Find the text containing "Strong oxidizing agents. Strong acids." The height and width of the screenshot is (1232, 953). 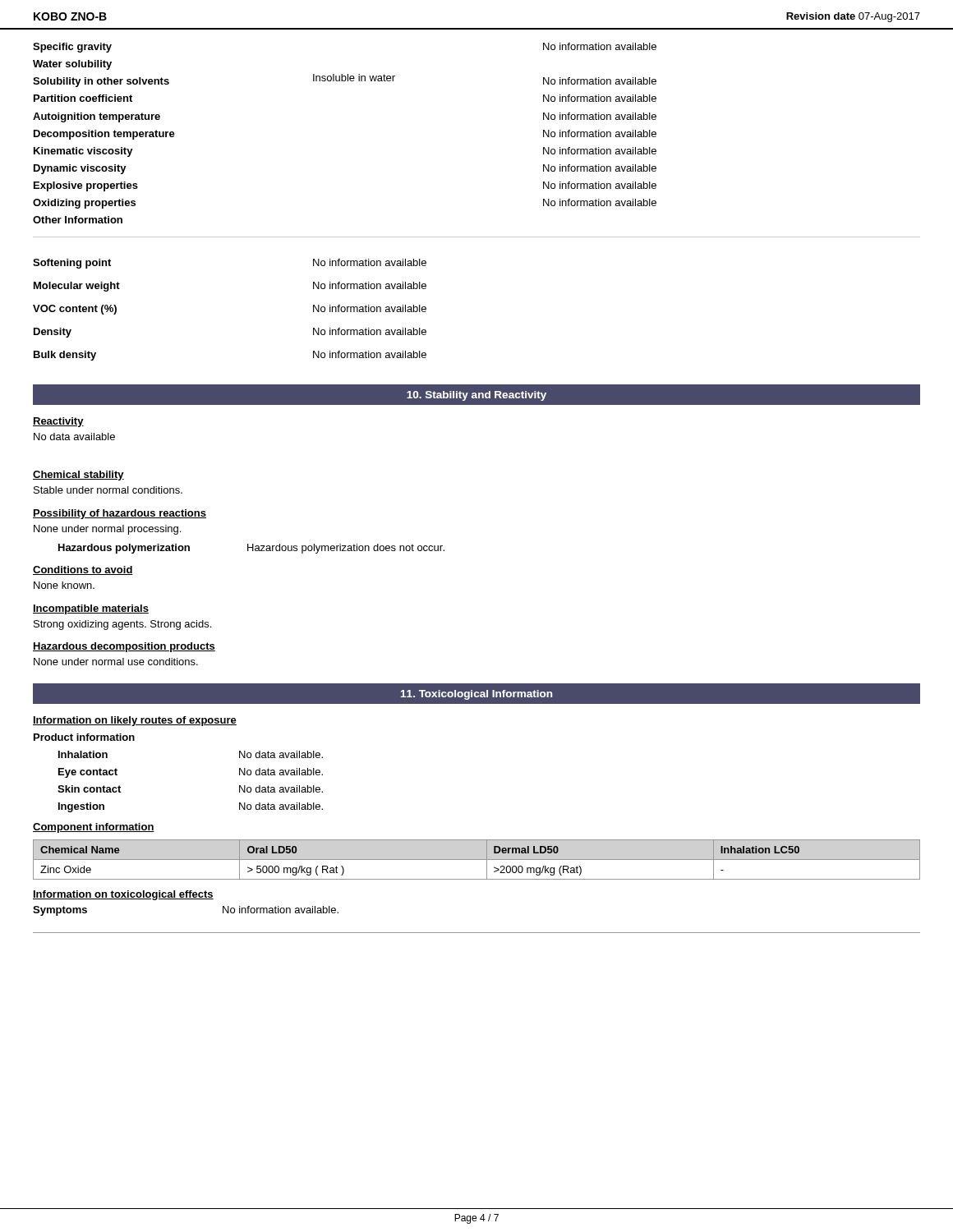[123, 623]
